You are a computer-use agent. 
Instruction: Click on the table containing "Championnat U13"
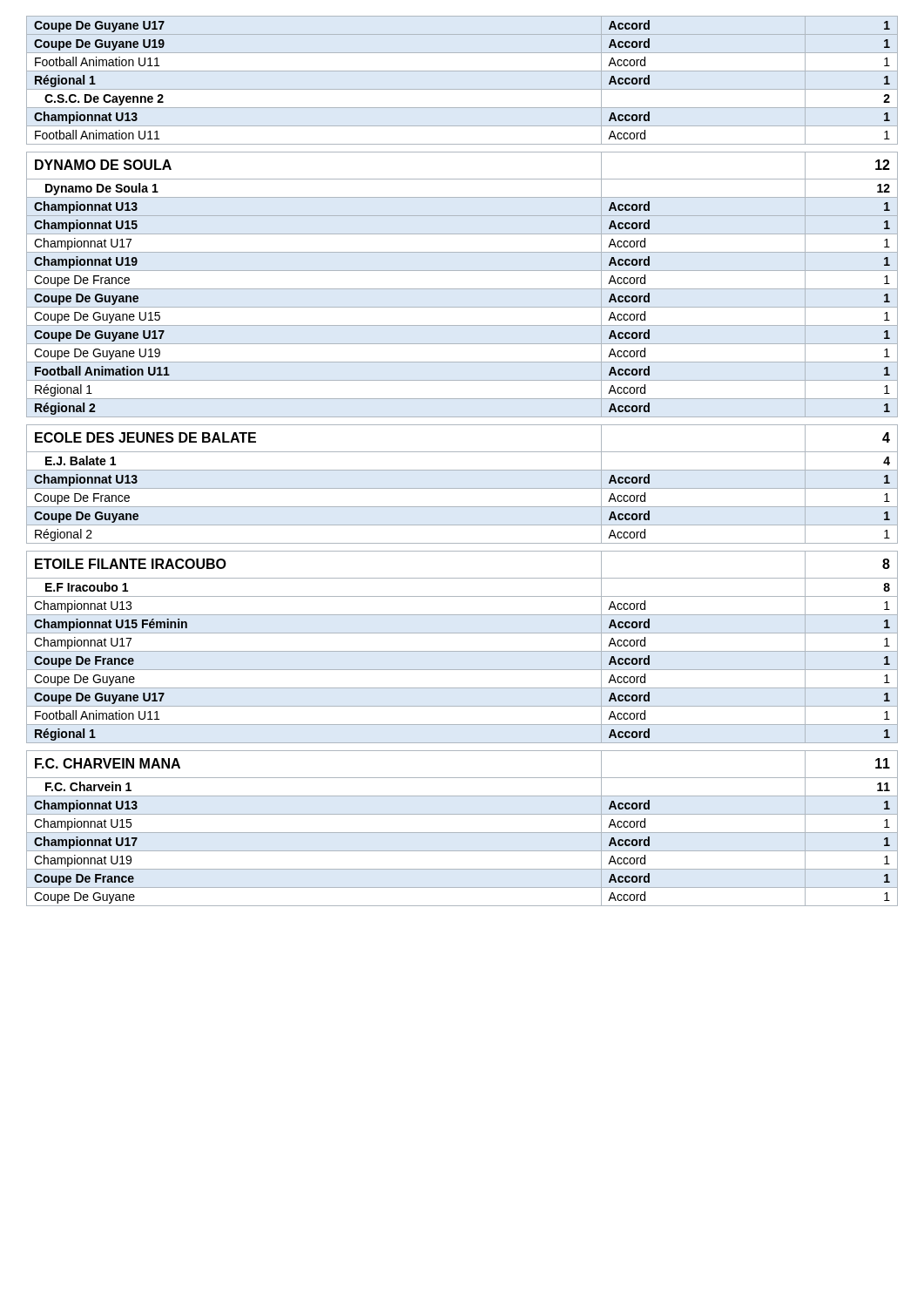[462, 461]
